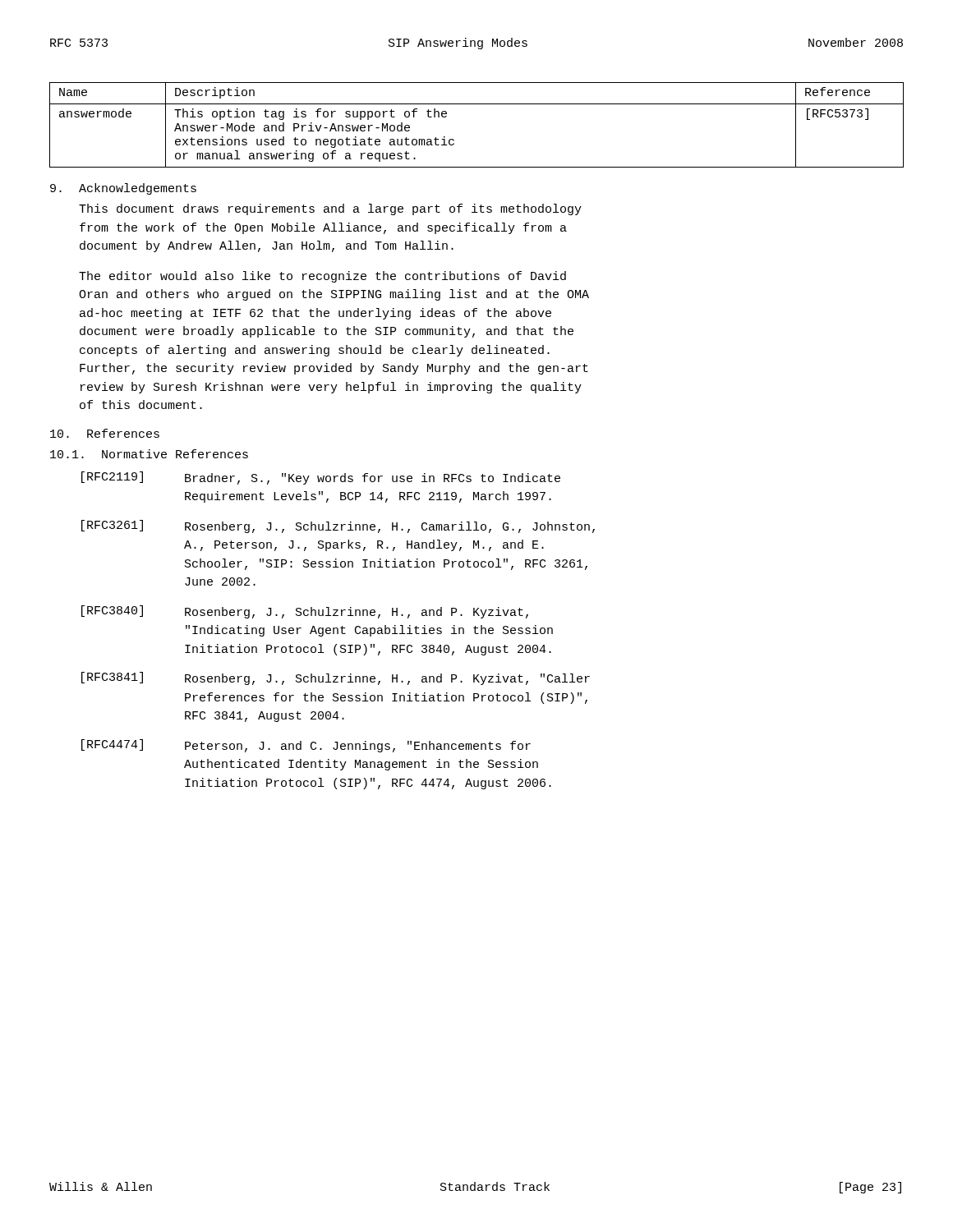Find the section header with the text "9. Acknowledgements"
The height and width of the screenshot is (1232, 953).
pyautogui.click(x=123, y=189)
